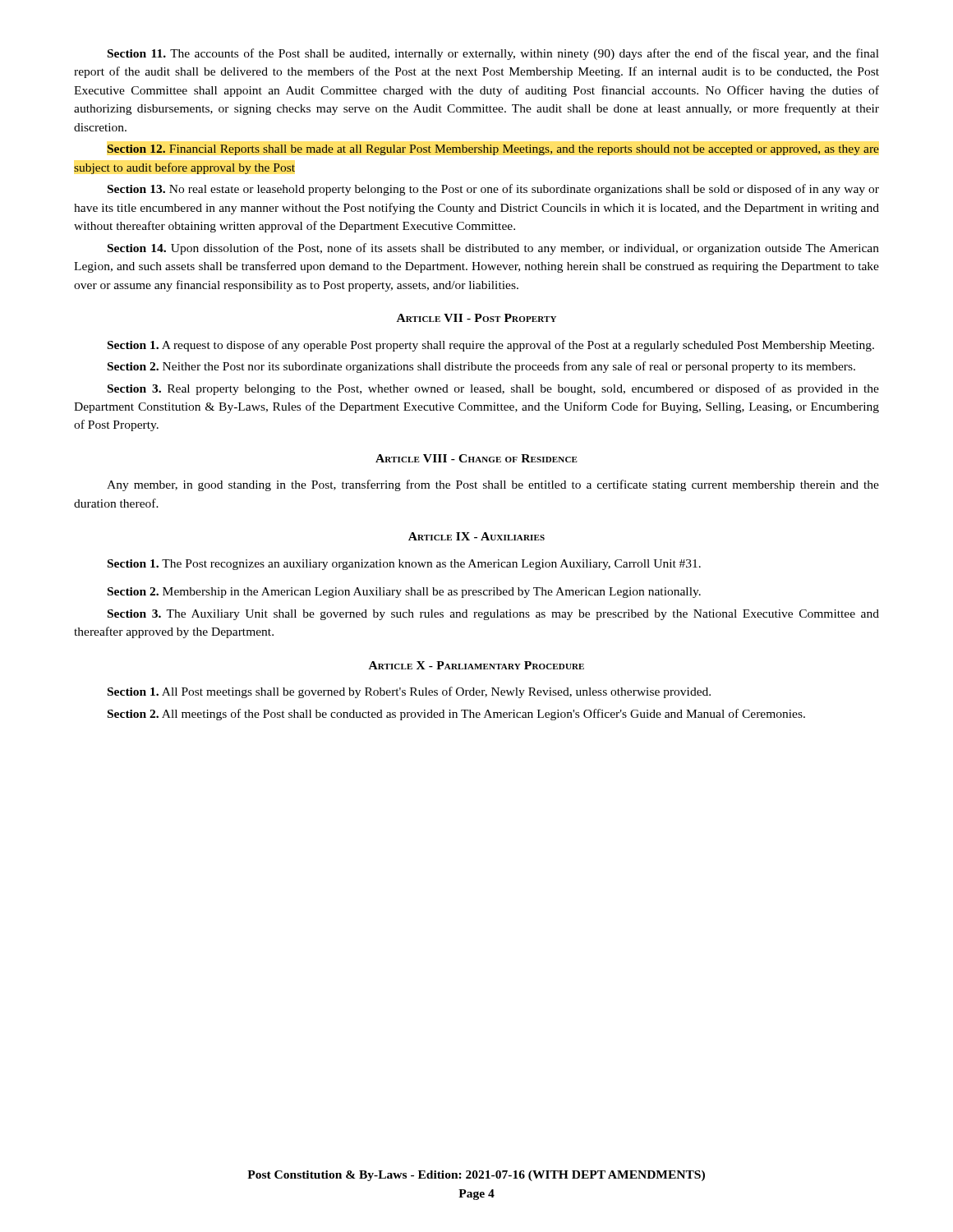Locate the text block that reads "Section 2. Neither the Post nor"
The height and width of the screenshot is (1232, 953).
pos(476,367)
